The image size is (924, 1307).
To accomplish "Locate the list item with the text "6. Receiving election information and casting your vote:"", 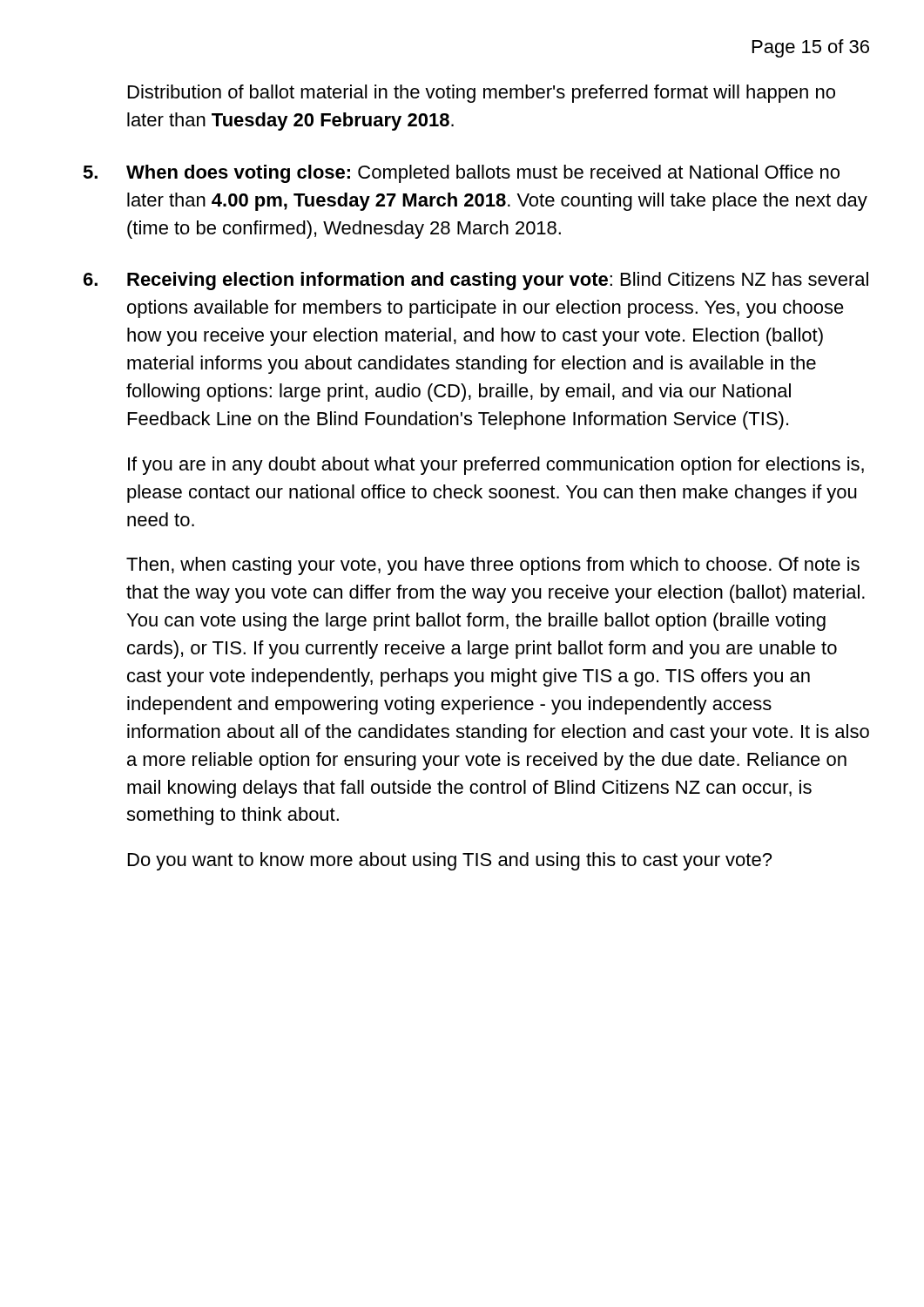I will point(476,570).
